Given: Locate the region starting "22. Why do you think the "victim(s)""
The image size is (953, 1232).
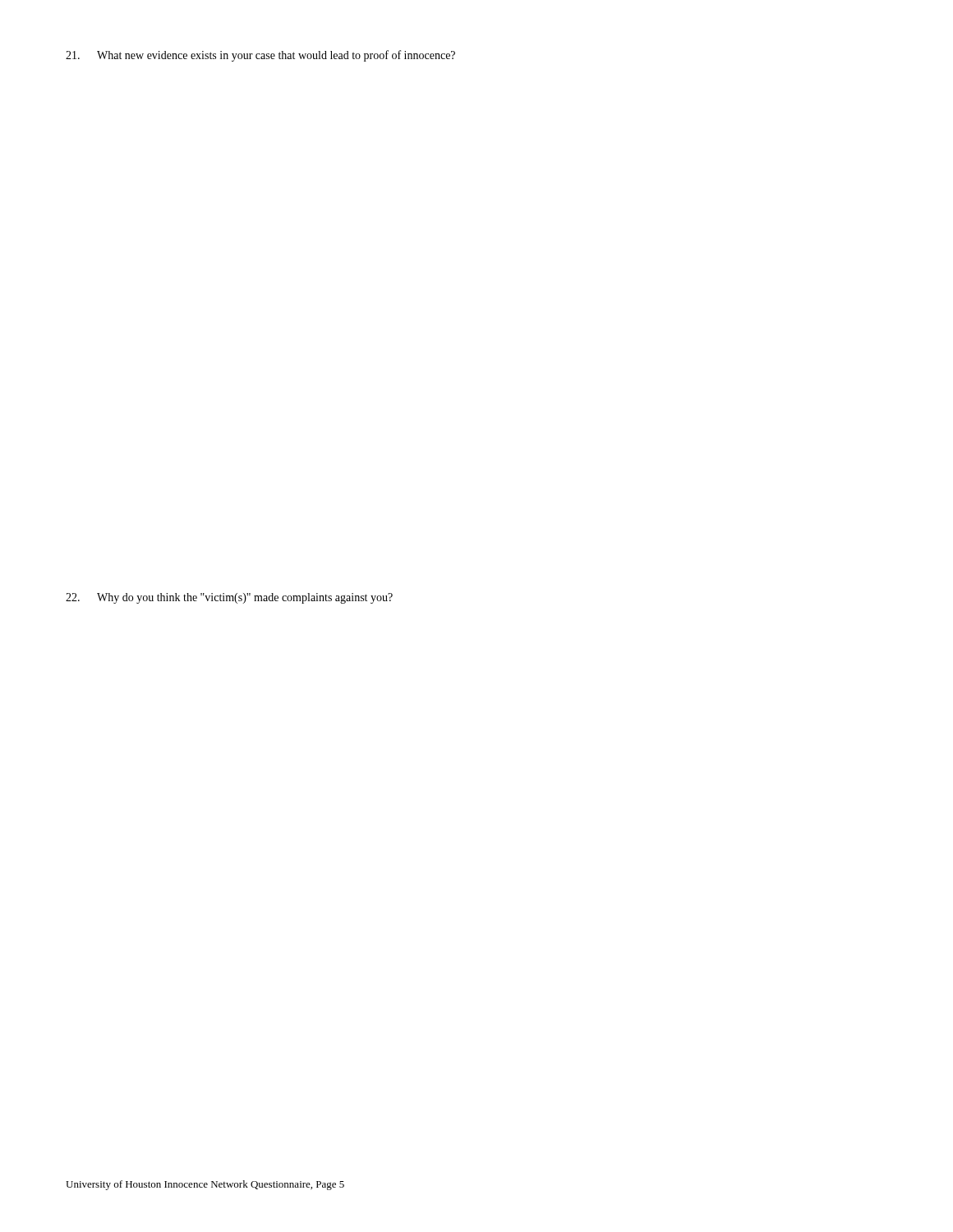Looking at the screenshot, I should point(229,598).
